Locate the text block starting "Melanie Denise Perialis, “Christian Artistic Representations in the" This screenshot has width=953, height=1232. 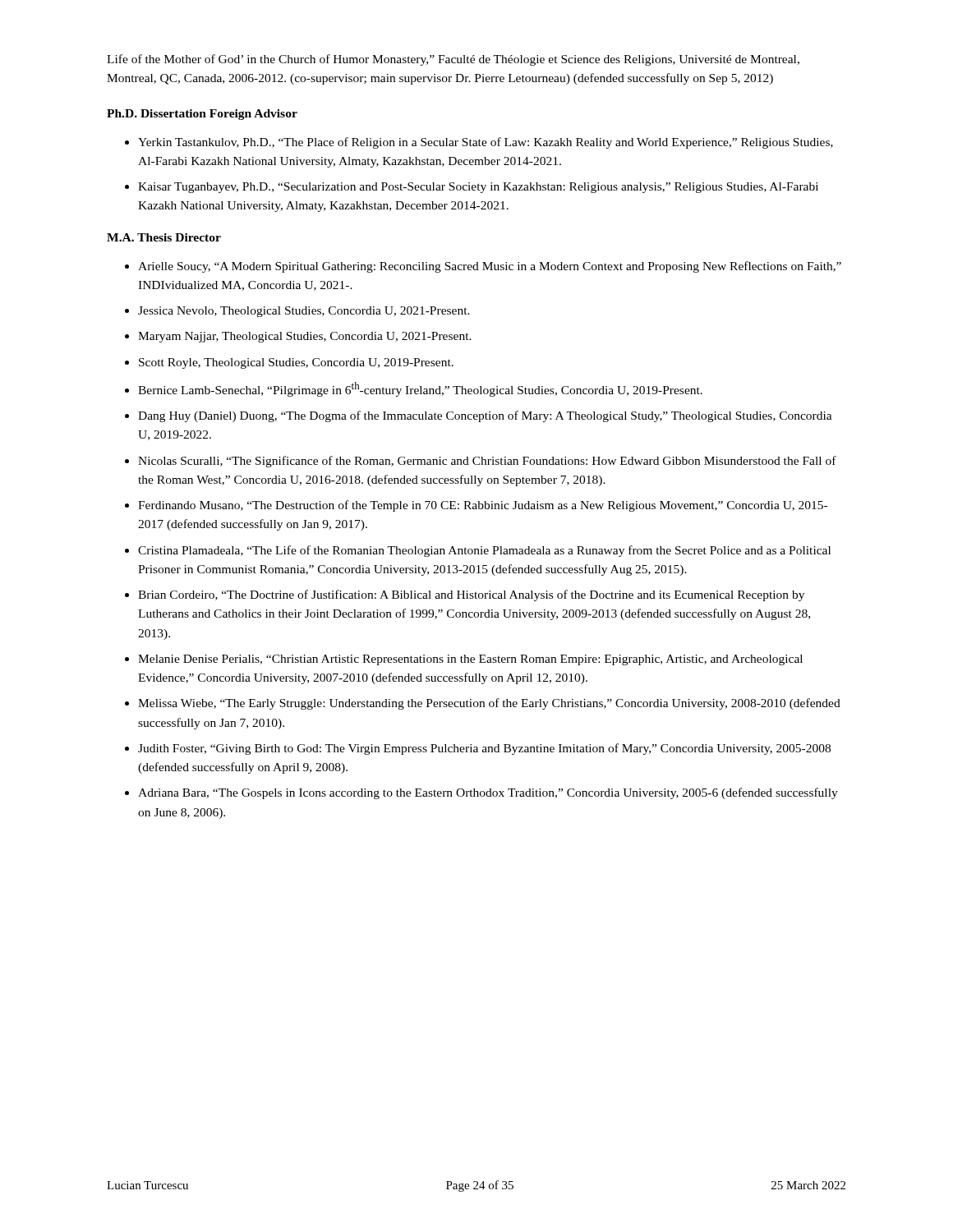471,668
